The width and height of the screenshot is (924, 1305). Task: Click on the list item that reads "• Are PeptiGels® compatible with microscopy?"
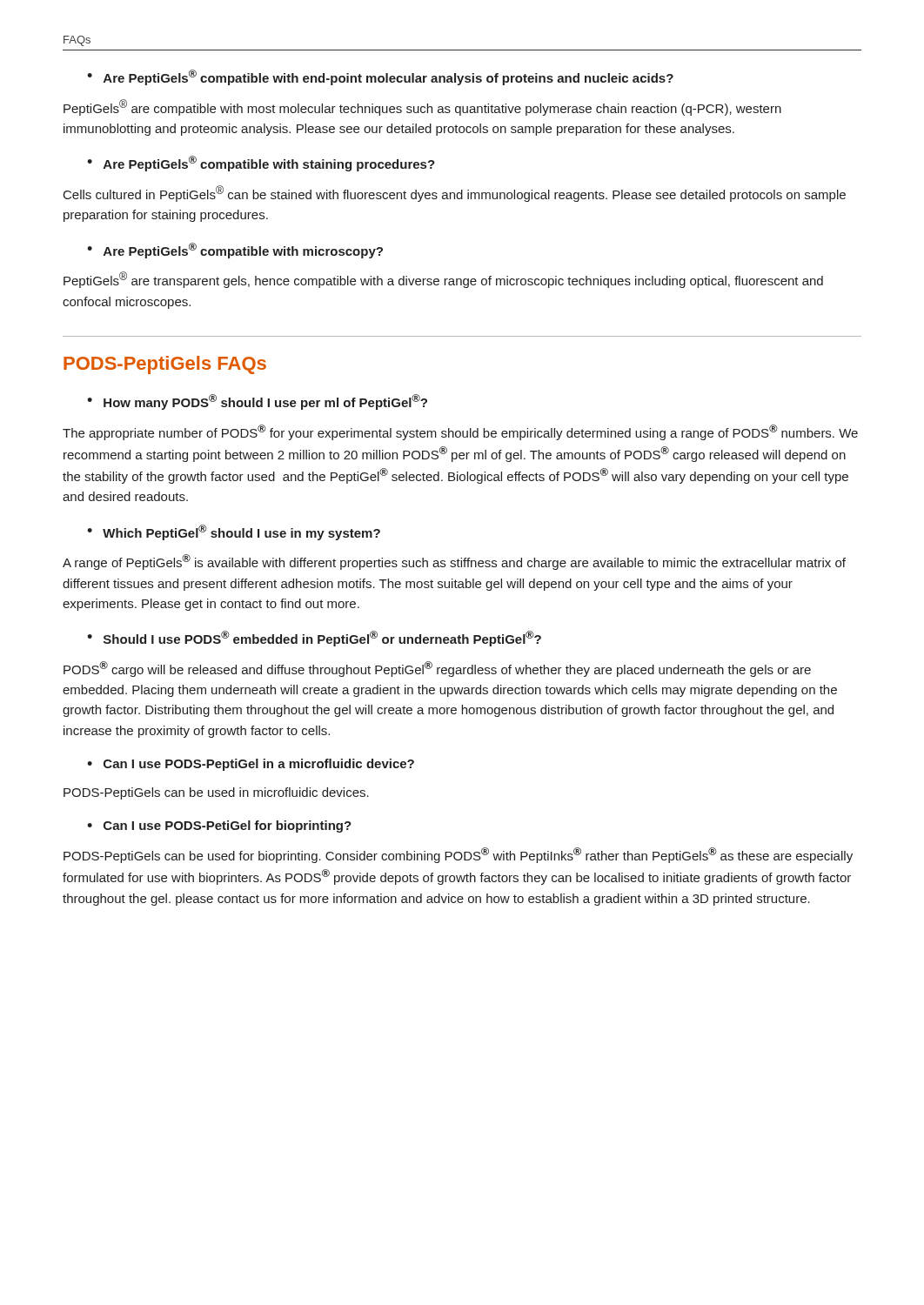[x=235, y=250]
